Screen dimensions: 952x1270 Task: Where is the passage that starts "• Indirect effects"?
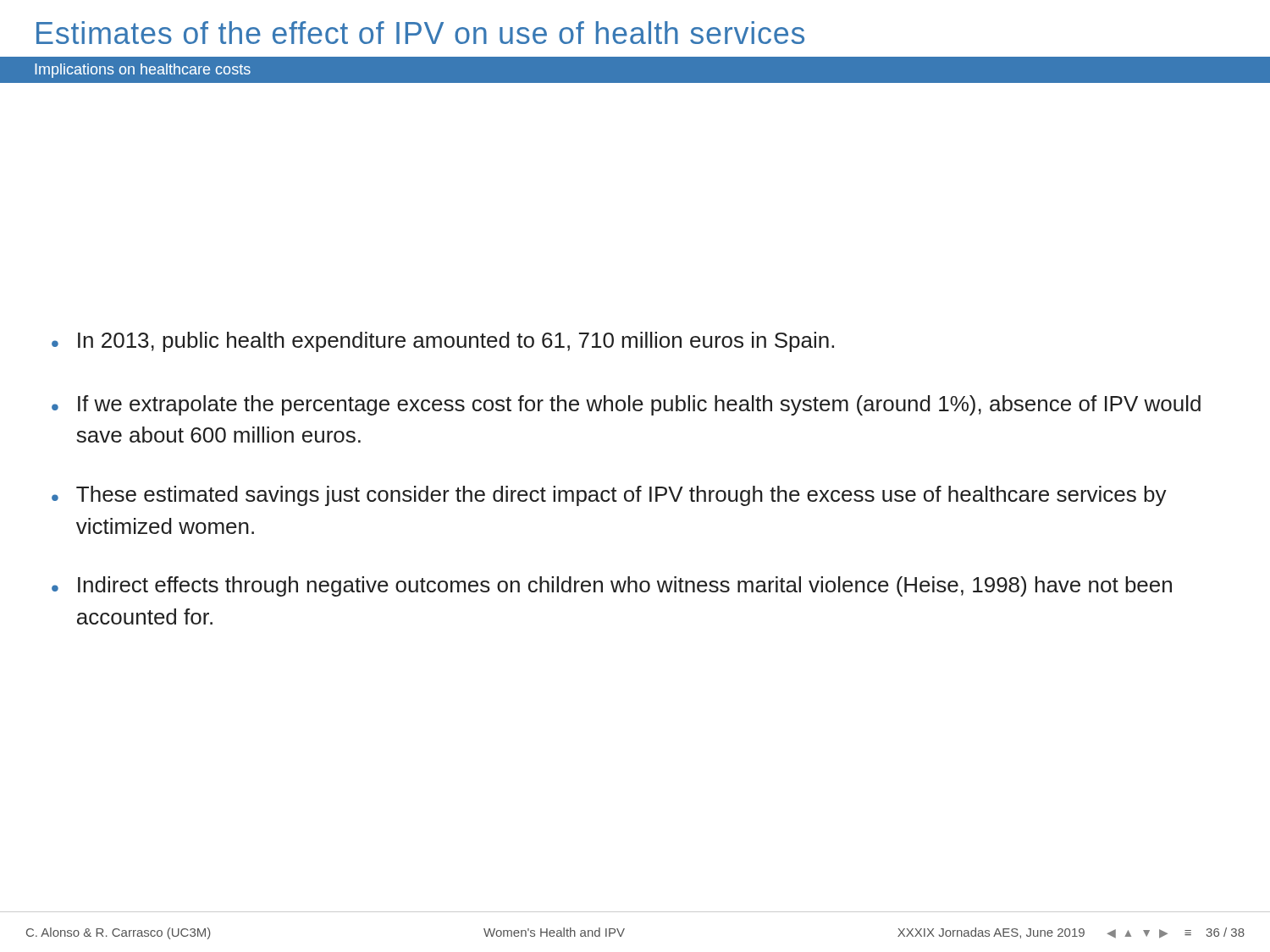(635, 602)
